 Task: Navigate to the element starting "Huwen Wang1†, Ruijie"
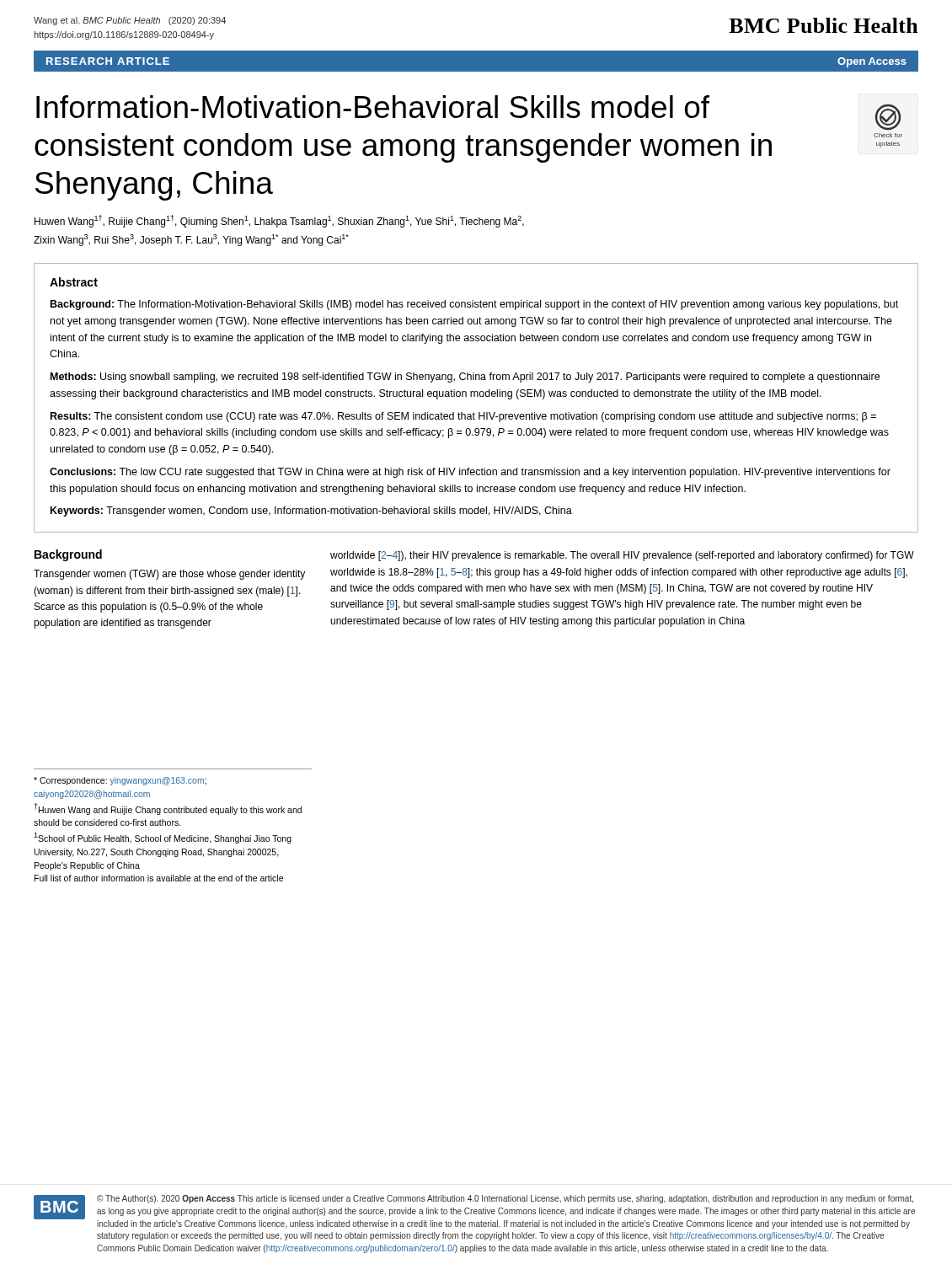pyautogui.click(x=279, y=230)
